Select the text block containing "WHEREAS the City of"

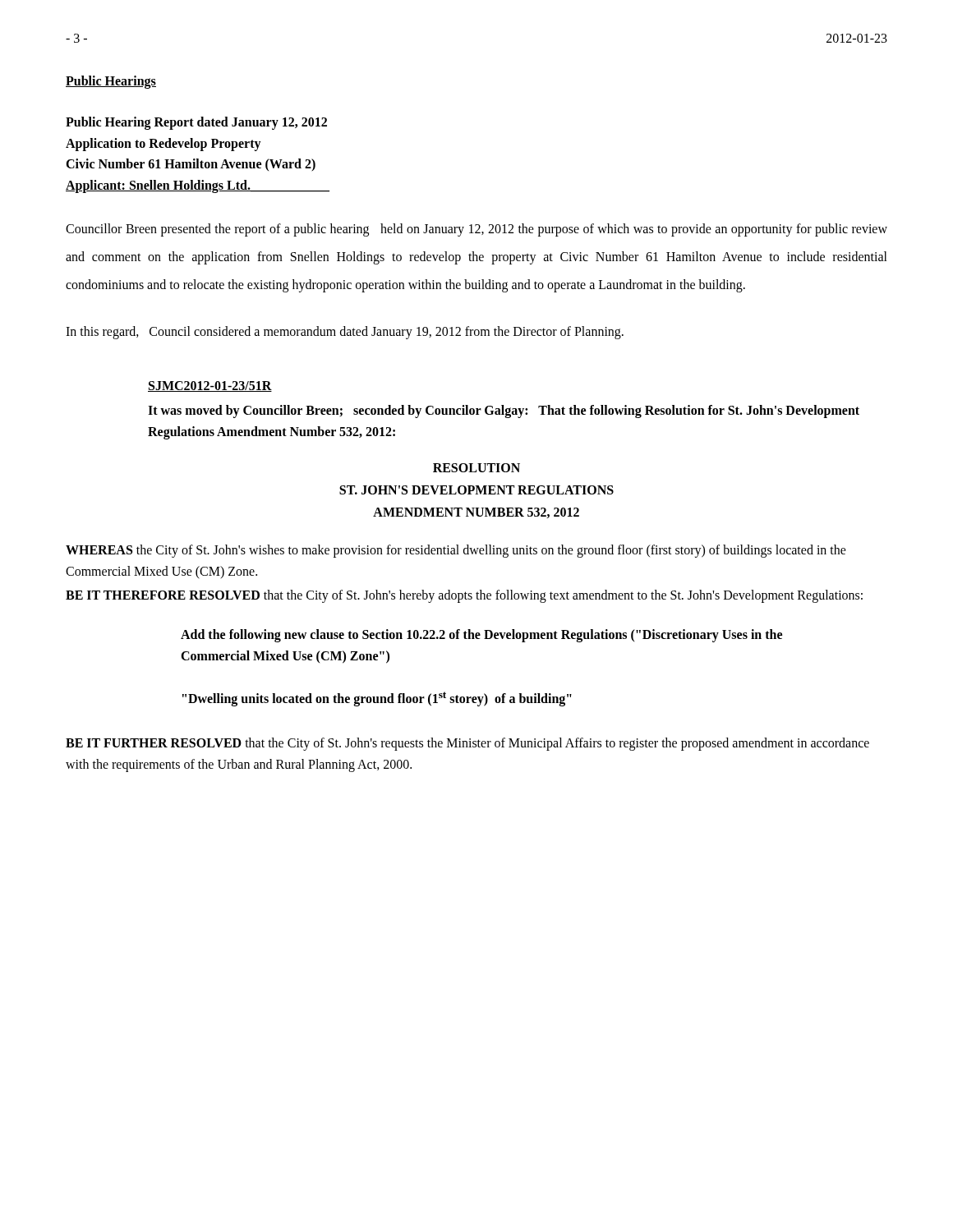(x=456, y=560)
